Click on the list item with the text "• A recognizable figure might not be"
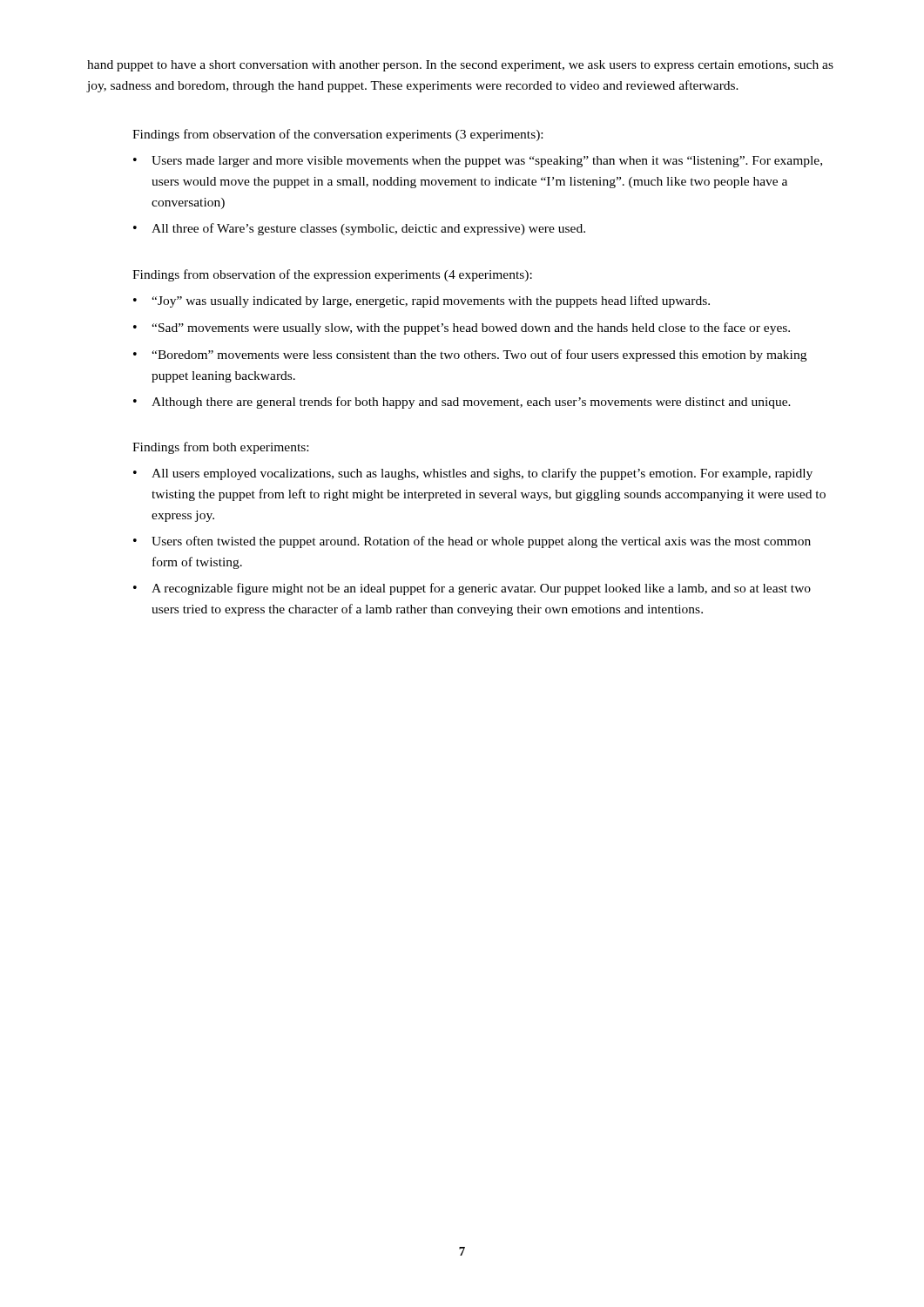 click(x=485, y=599)
